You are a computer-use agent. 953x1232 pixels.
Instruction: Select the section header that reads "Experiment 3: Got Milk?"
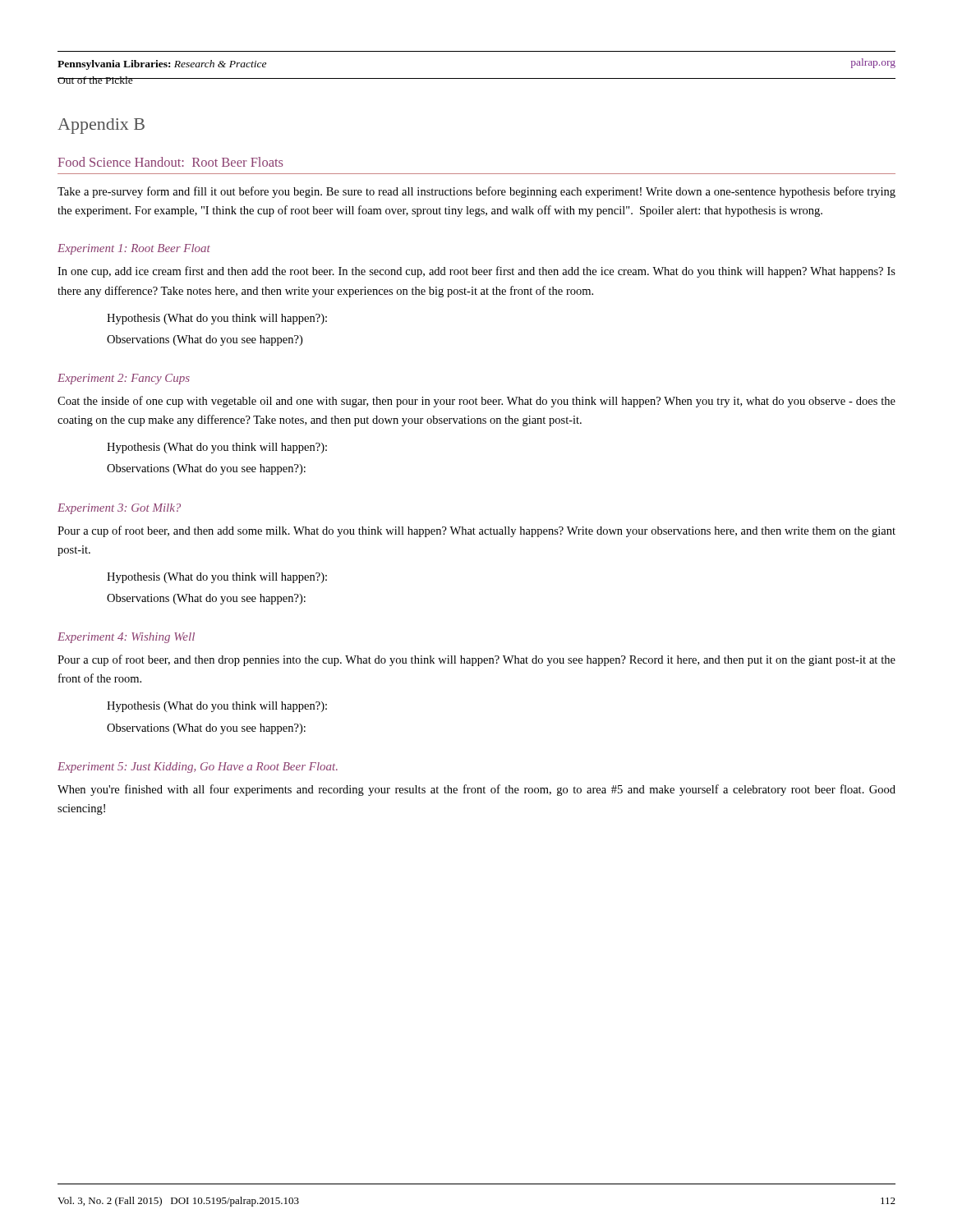pos(119,507)
